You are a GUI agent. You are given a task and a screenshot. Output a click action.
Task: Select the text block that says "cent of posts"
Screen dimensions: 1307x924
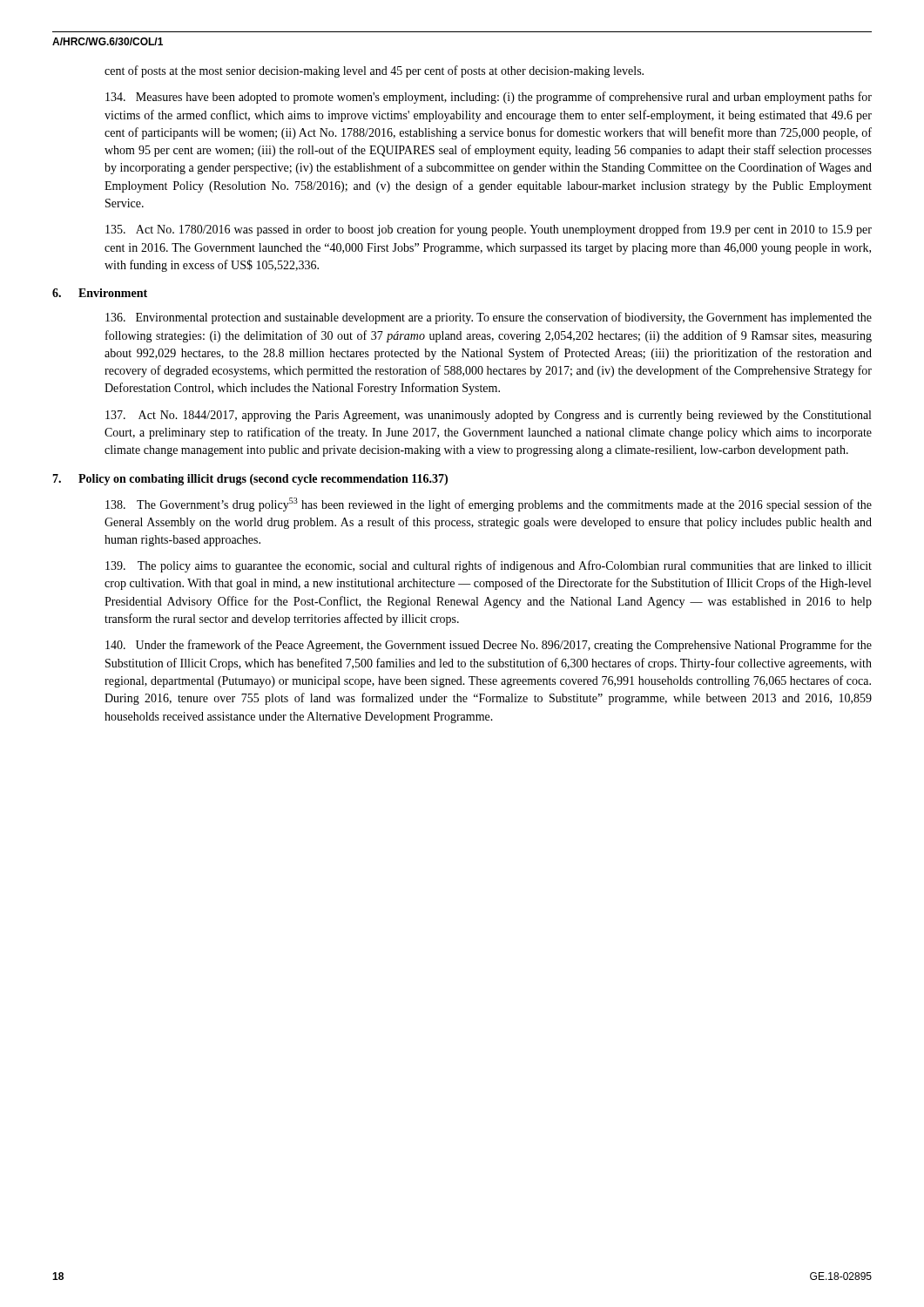click(x=375, y=71)
